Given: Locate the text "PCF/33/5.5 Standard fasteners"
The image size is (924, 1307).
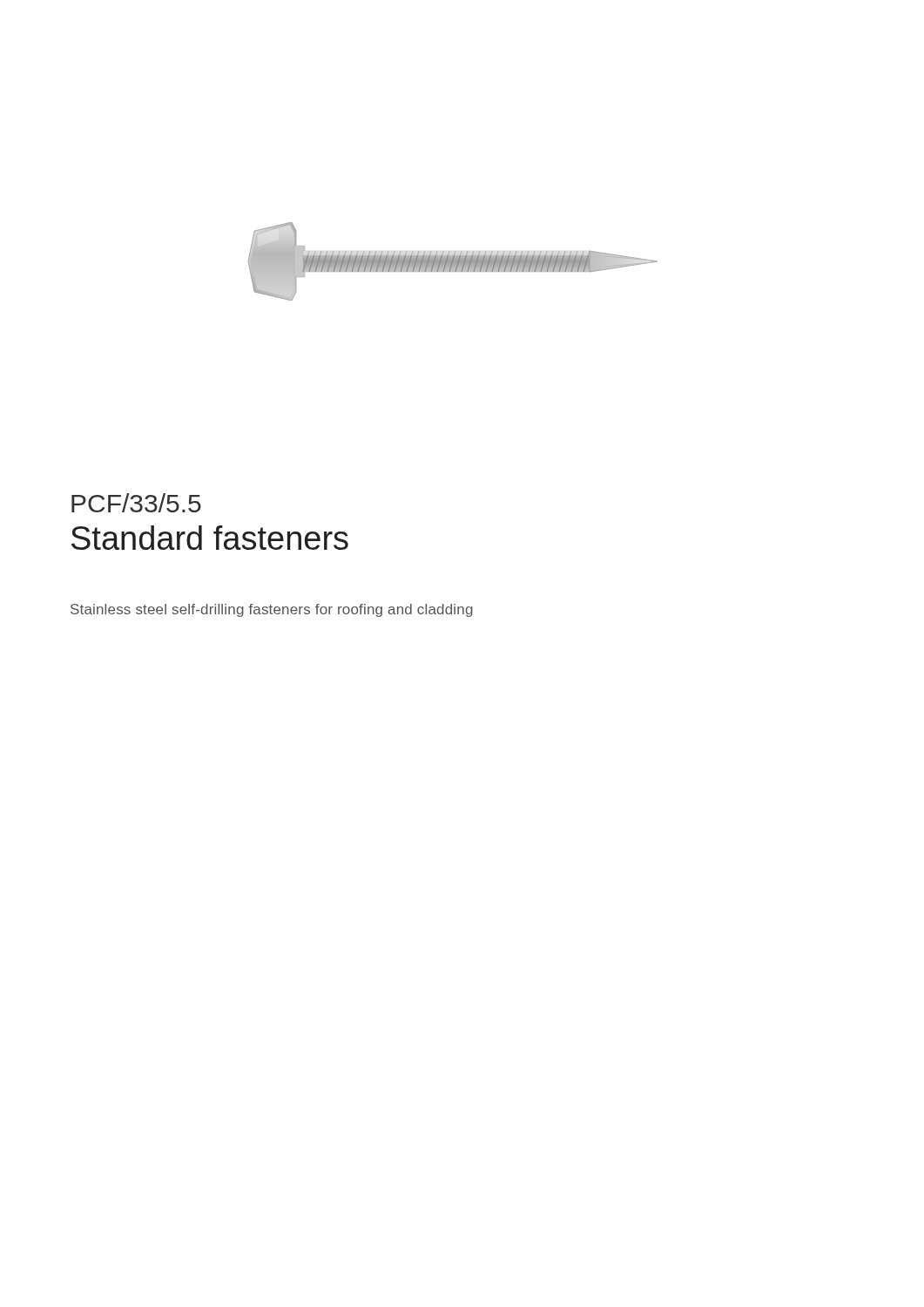Looking at the screenshot, I should click(209, 523).
